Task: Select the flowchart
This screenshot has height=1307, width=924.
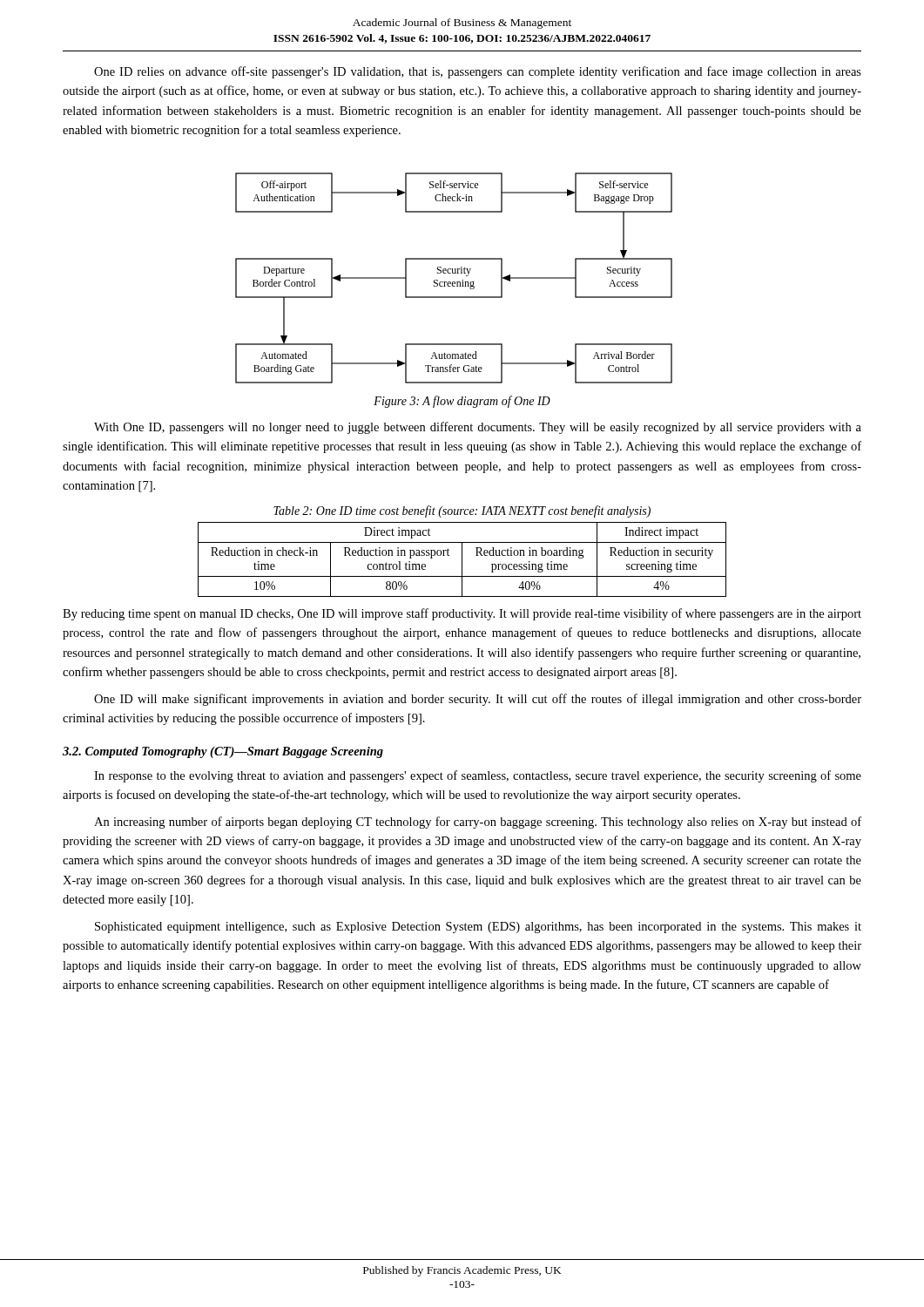Action: pyautogui.click(x=462, y=273)
